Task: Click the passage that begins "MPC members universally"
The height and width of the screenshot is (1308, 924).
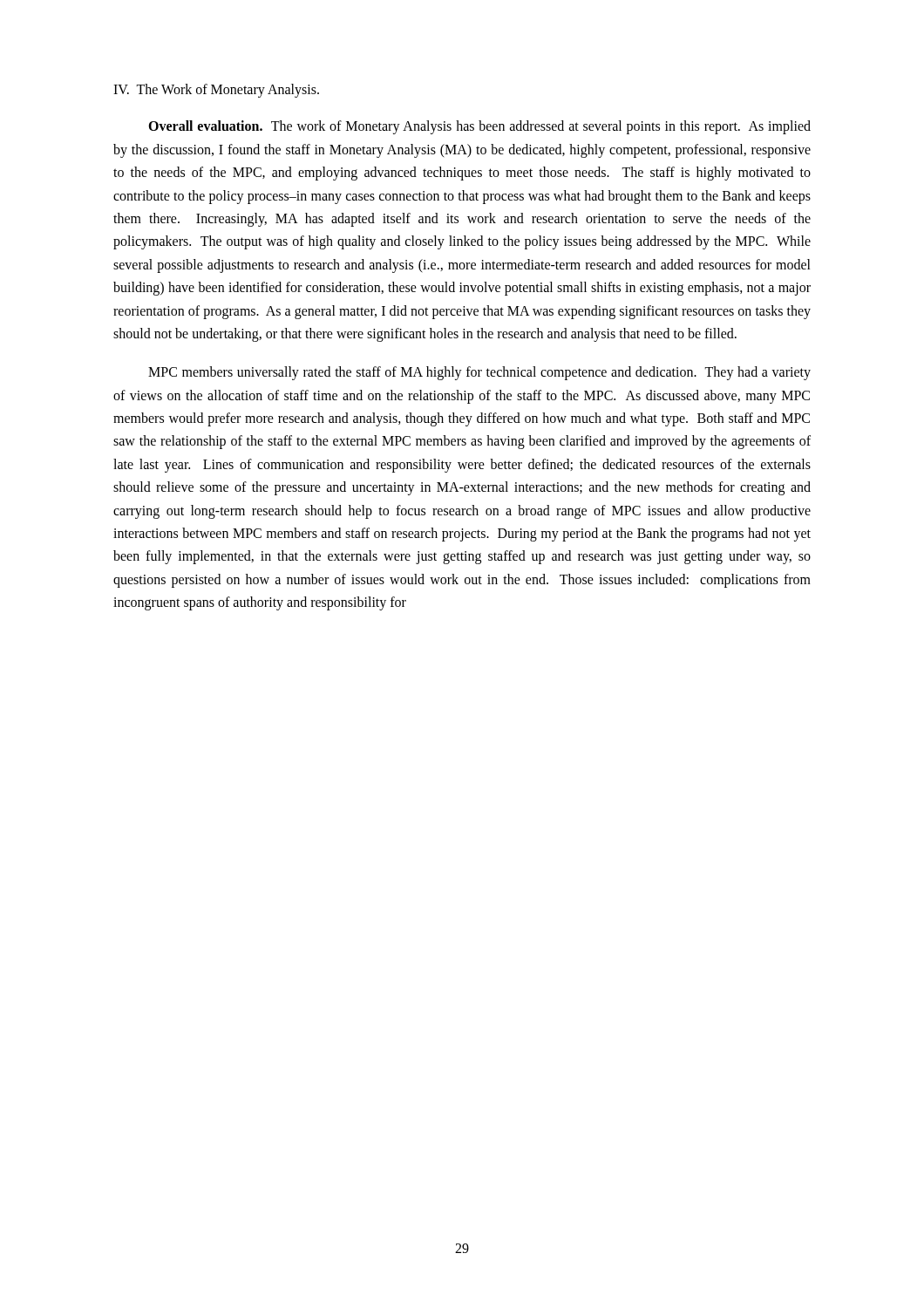Action: tap(462, 487)
